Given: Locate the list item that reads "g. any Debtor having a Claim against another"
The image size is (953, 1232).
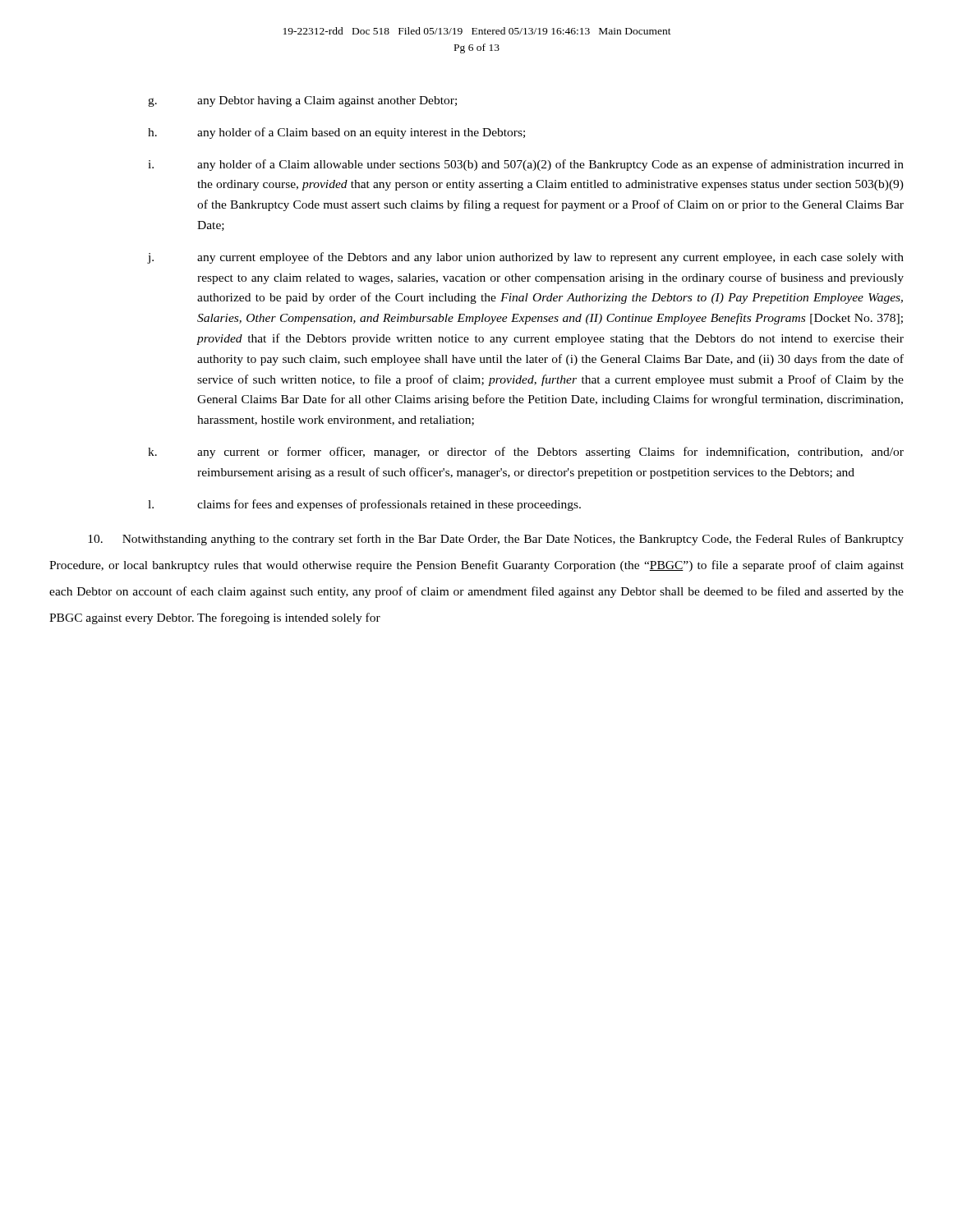Looking at the screenshot, I should [x=302, y=101].
